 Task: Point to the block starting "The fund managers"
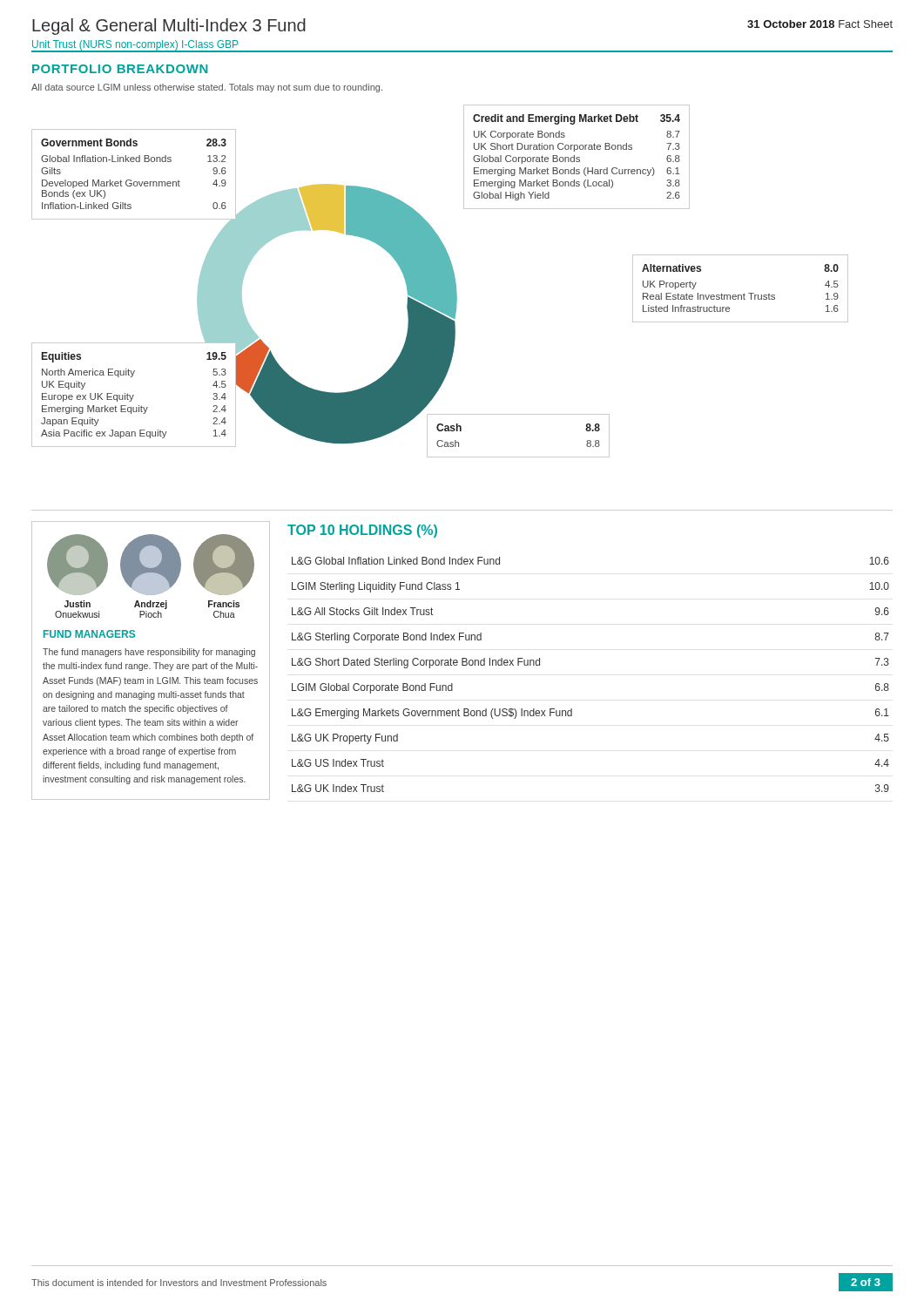pos(150,716)
